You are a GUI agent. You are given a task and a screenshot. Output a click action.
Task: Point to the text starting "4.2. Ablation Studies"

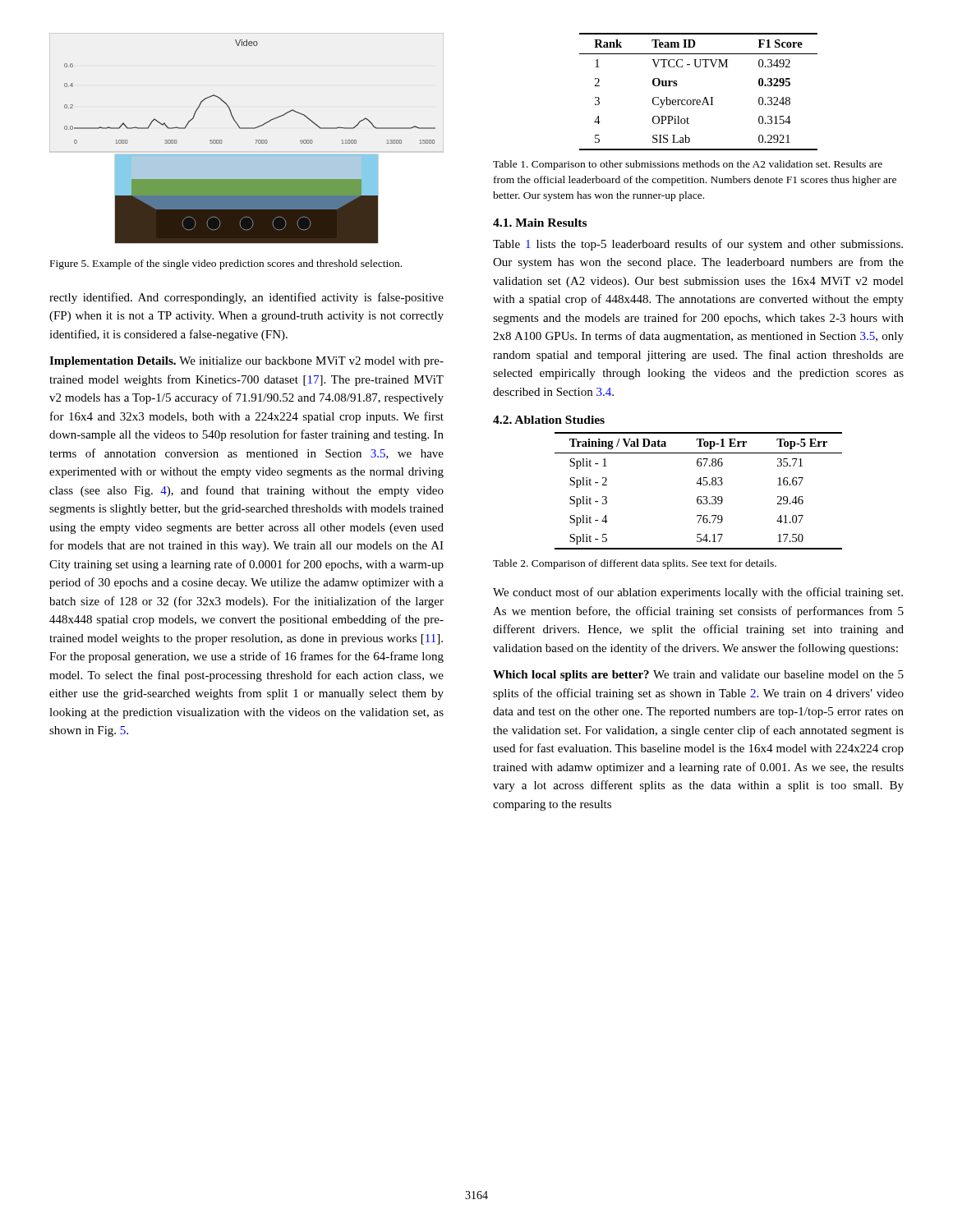549,420
